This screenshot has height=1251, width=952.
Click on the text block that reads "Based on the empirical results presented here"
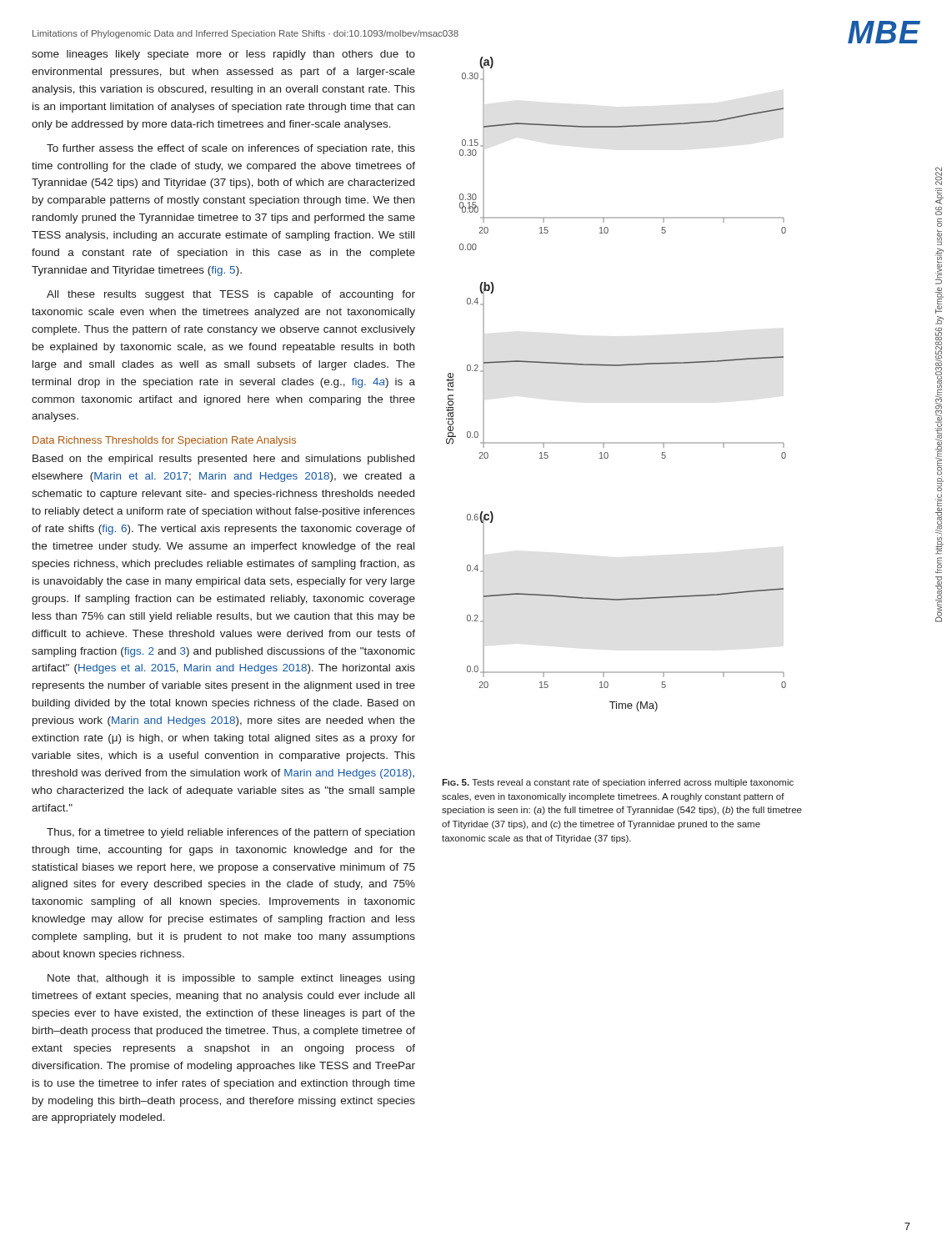(223, 634)
